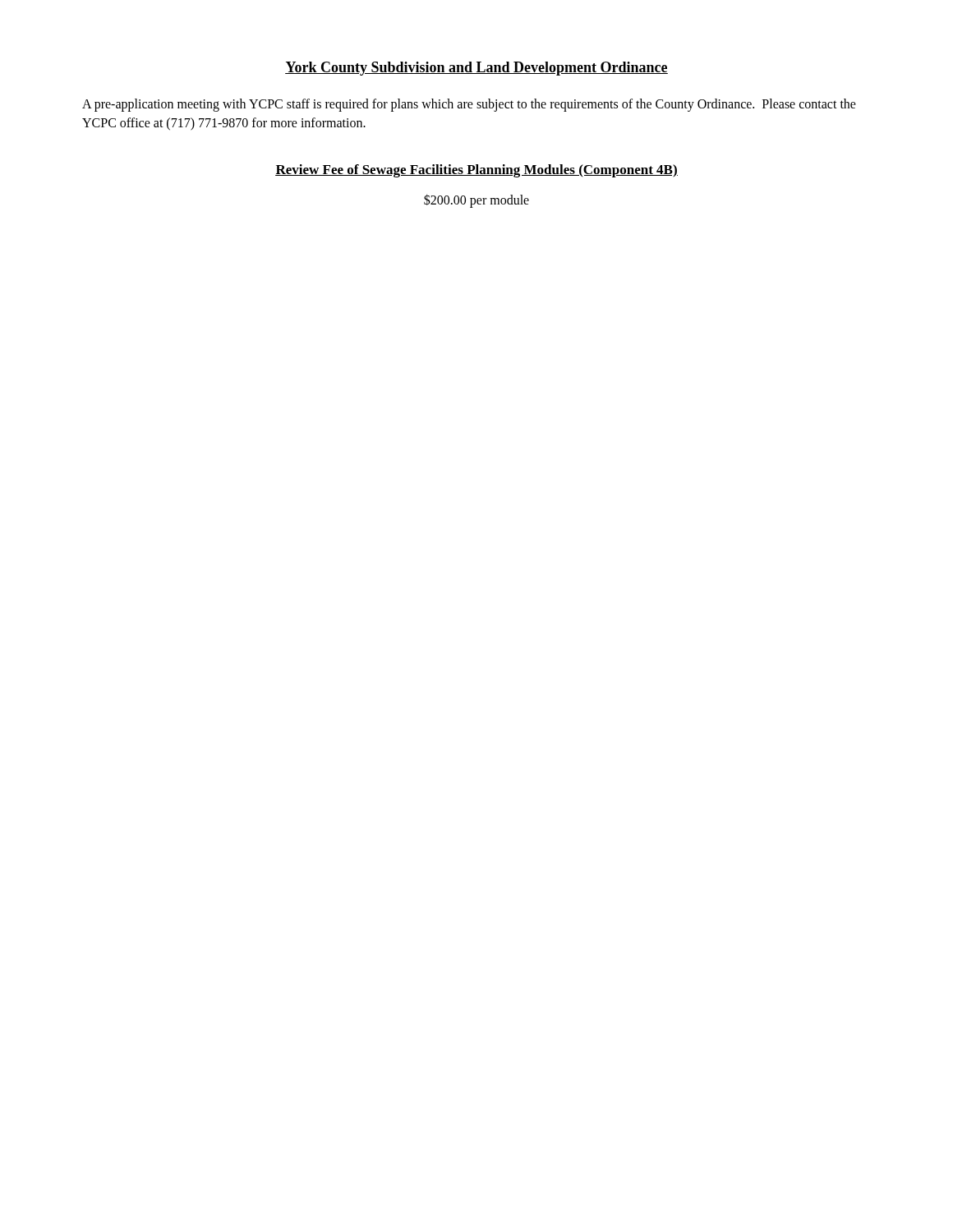Find "$200.00 per module" on this page
The width and height of the screenshot is (953, 1232).
click(x=476, y=200)
